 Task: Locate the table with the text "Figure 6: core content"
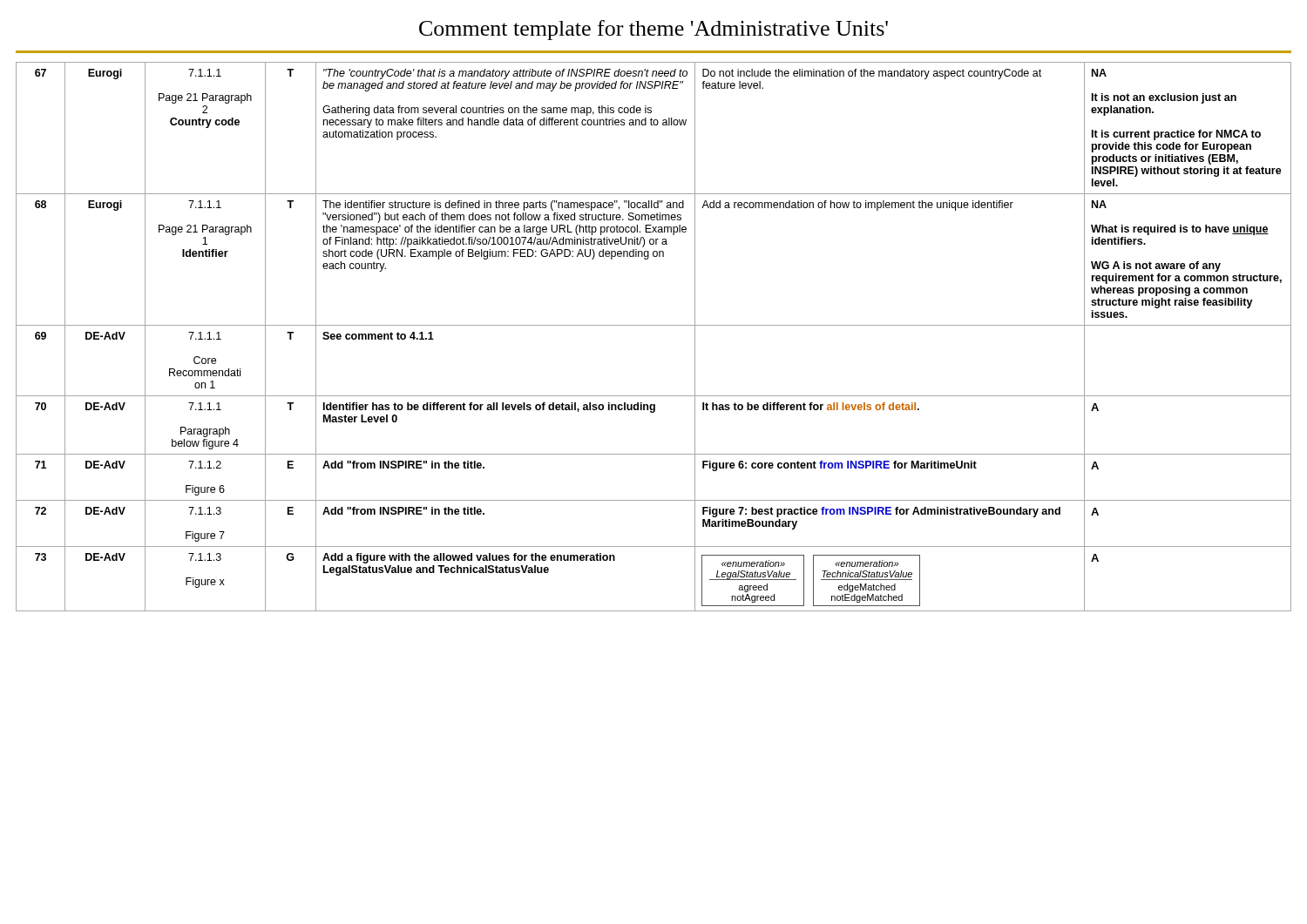pyautogui.click(x=654, y=337)
